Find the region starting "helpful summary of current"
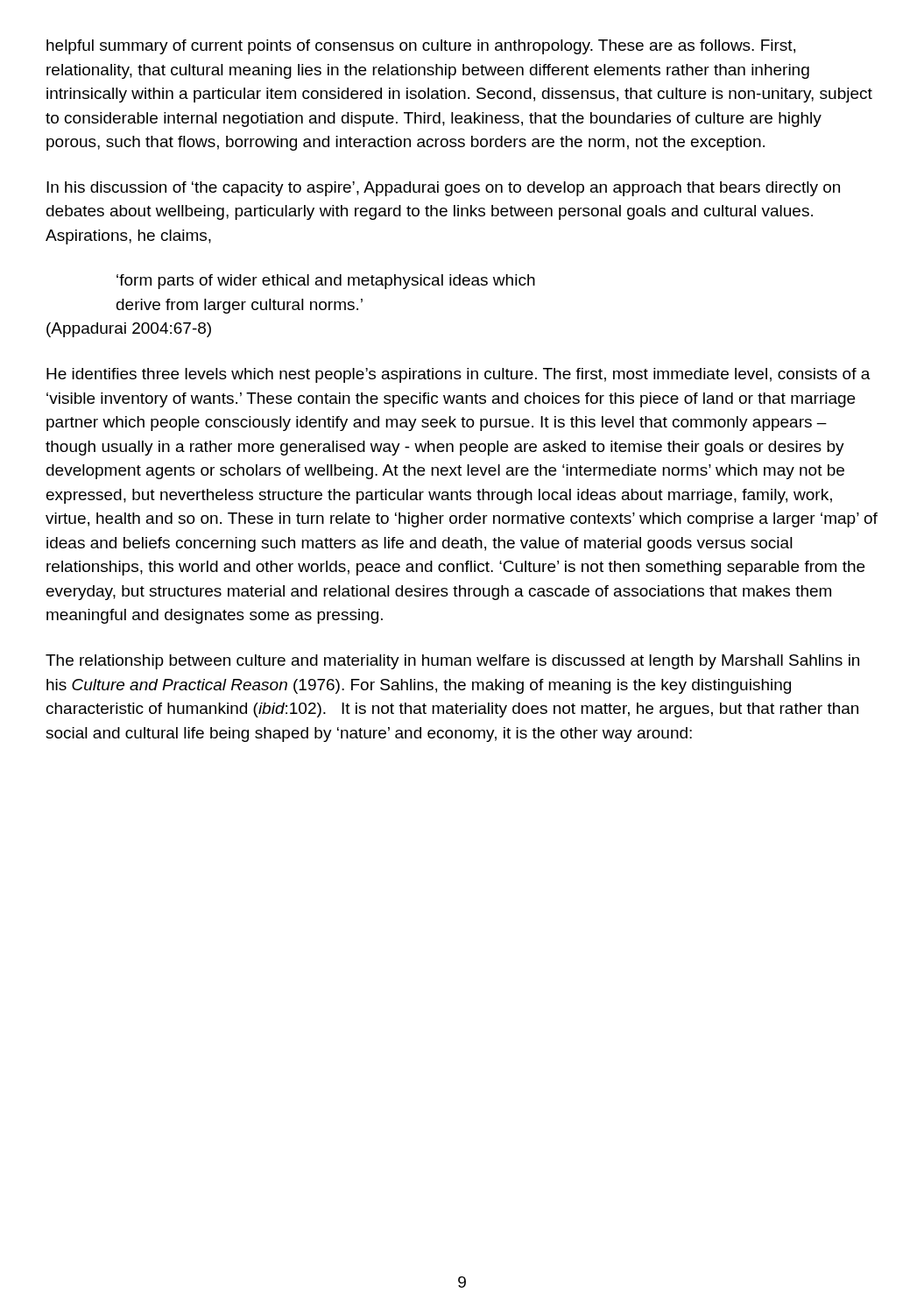The height and width of the screenshot is (1314, 924). [459, 93]
